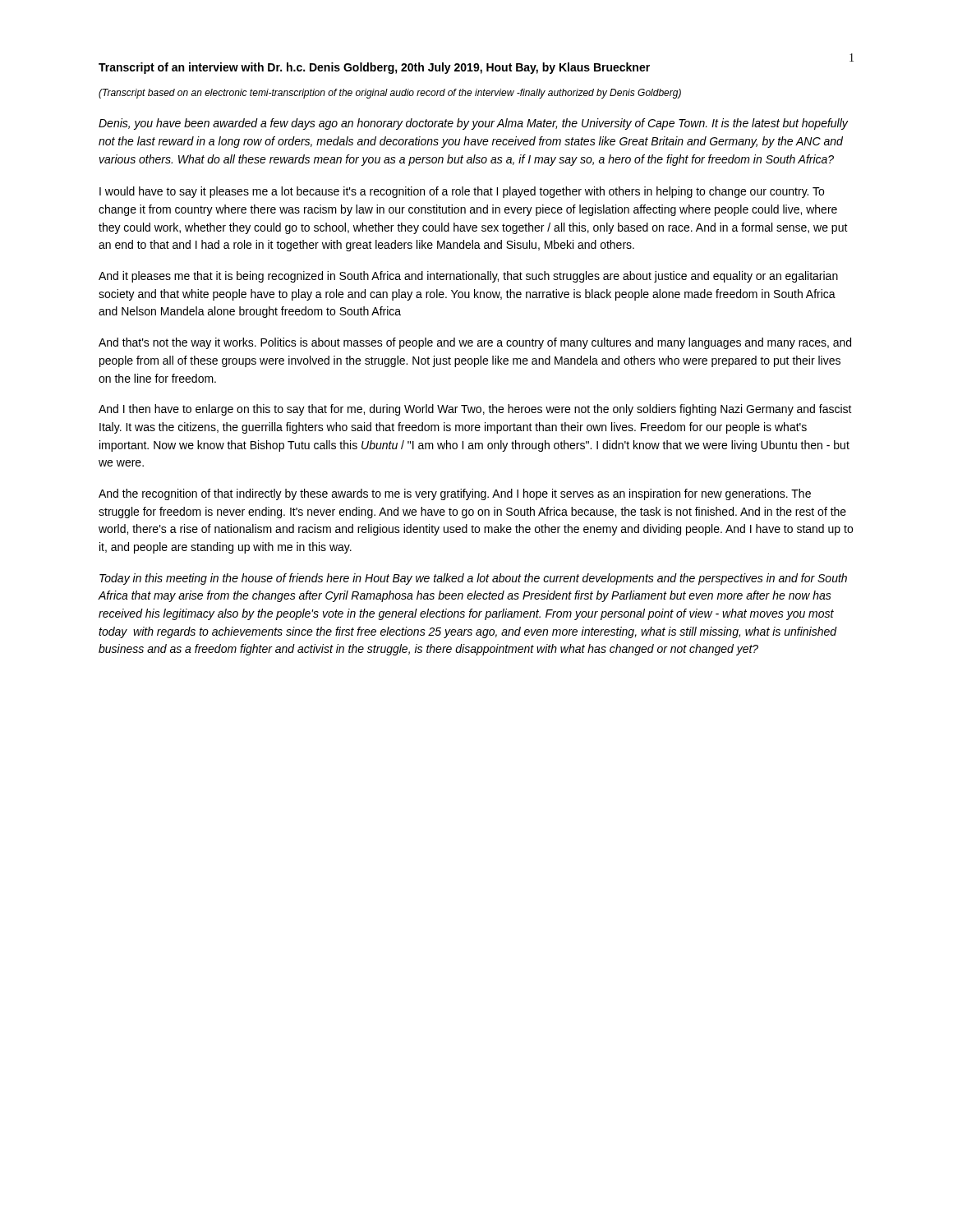Find the section header with the text "Transcript of an interview with Dr."
Viewport: 953px width, 1232px height.
pos(374,67)
